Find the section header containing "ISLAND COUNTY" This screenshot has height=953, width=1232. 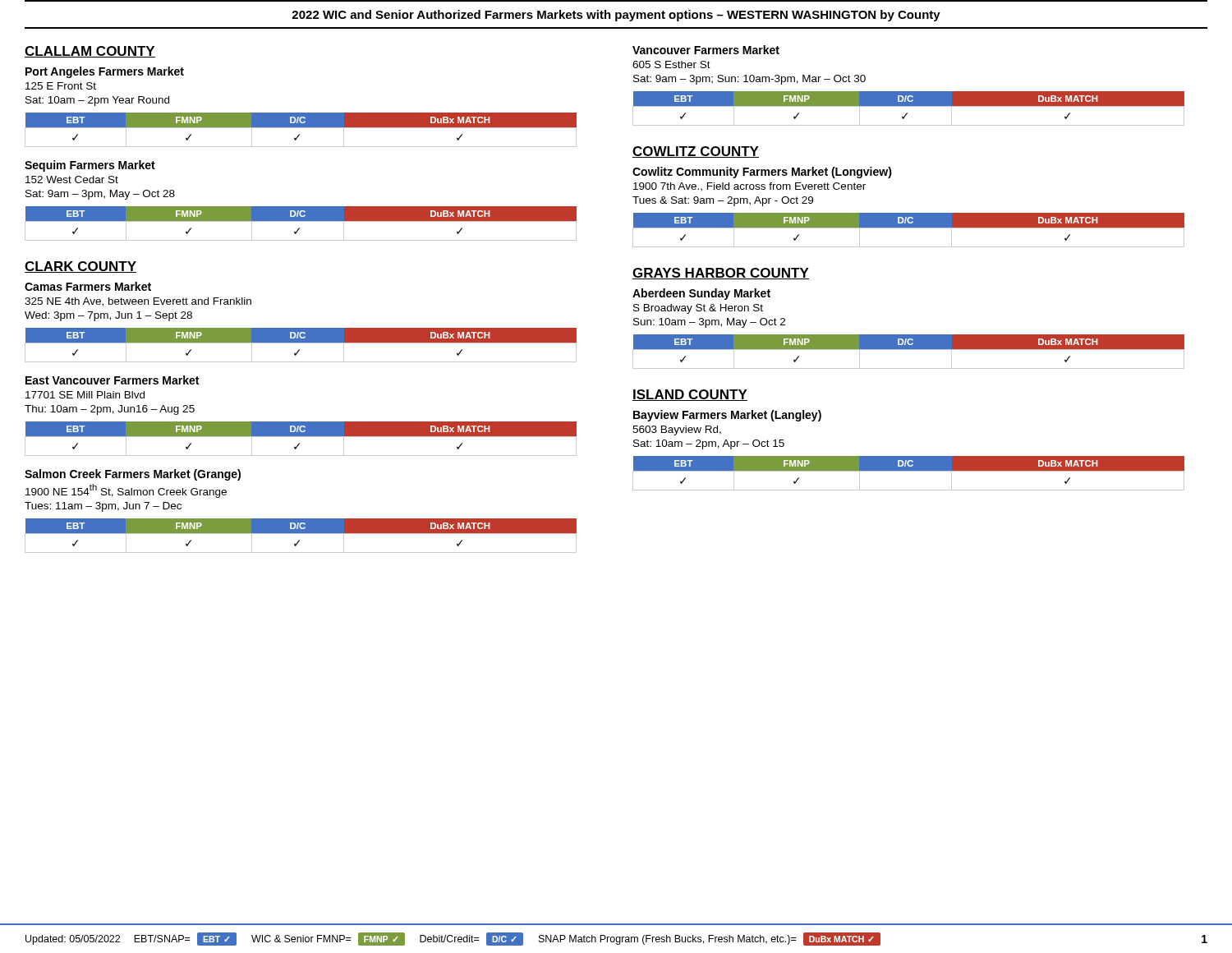point(690,395)
